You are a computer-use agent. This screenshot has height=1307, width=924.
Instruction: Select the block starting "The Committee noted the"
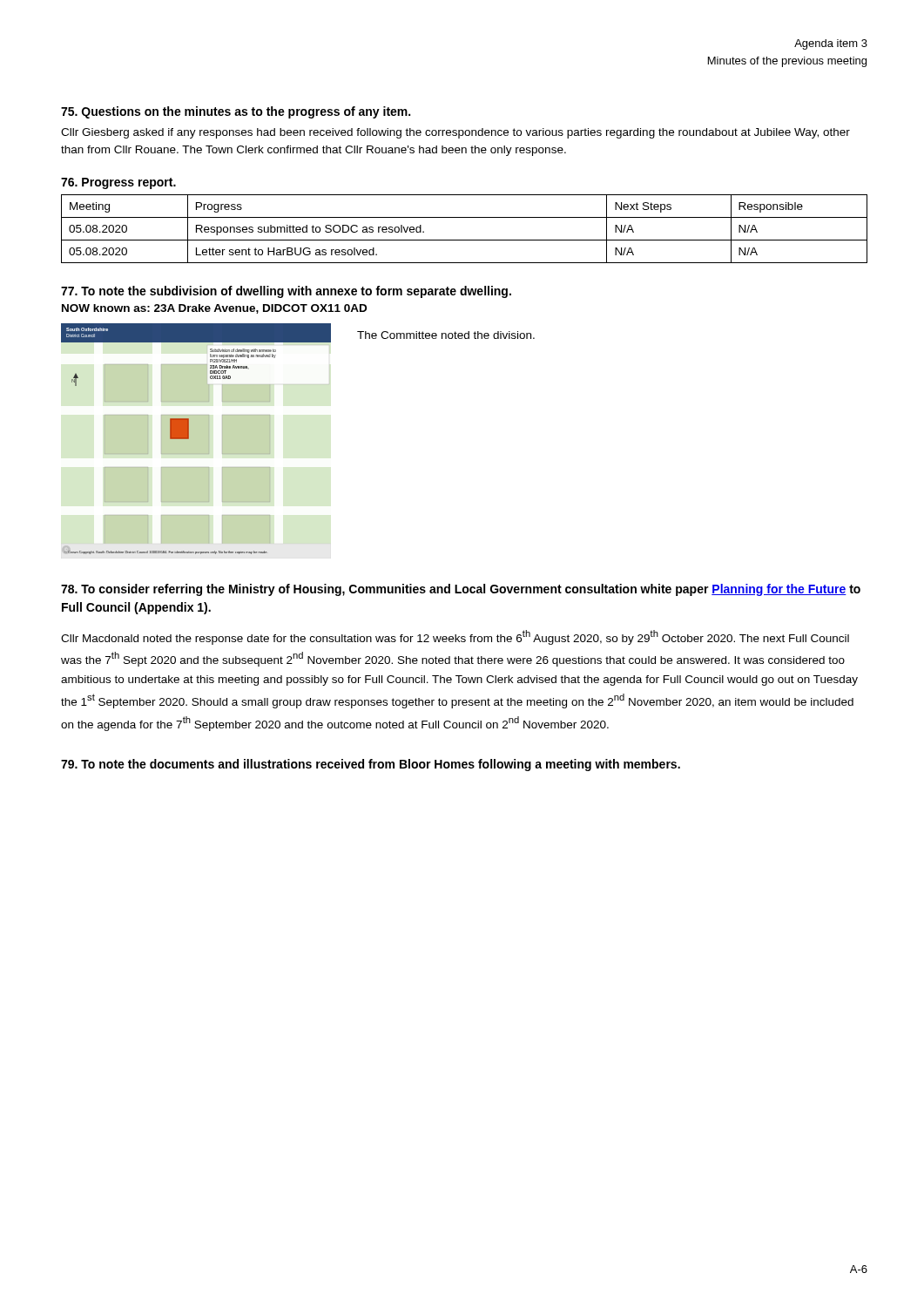[446, 335]
